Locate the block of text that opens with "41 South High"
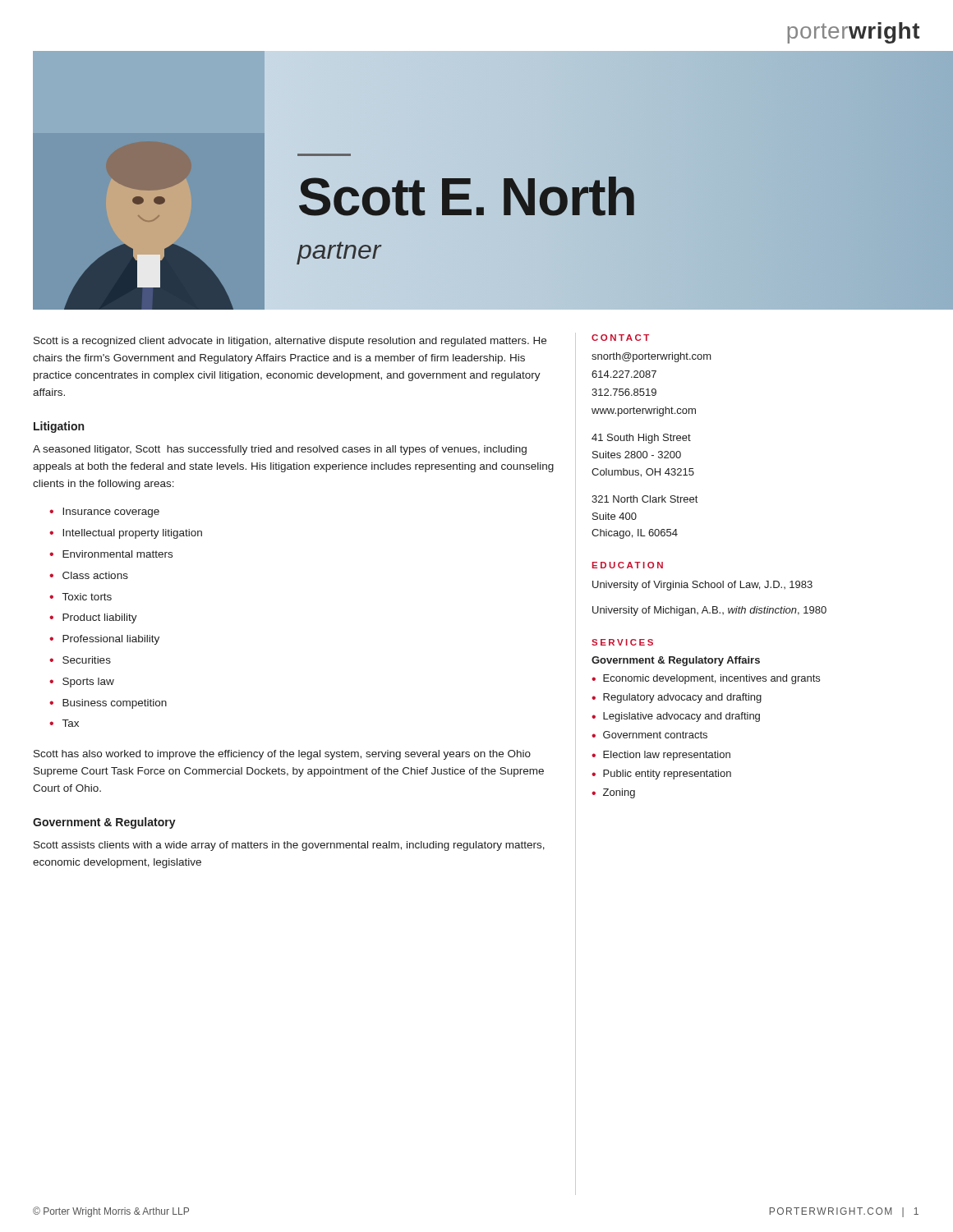 [643, 455]
